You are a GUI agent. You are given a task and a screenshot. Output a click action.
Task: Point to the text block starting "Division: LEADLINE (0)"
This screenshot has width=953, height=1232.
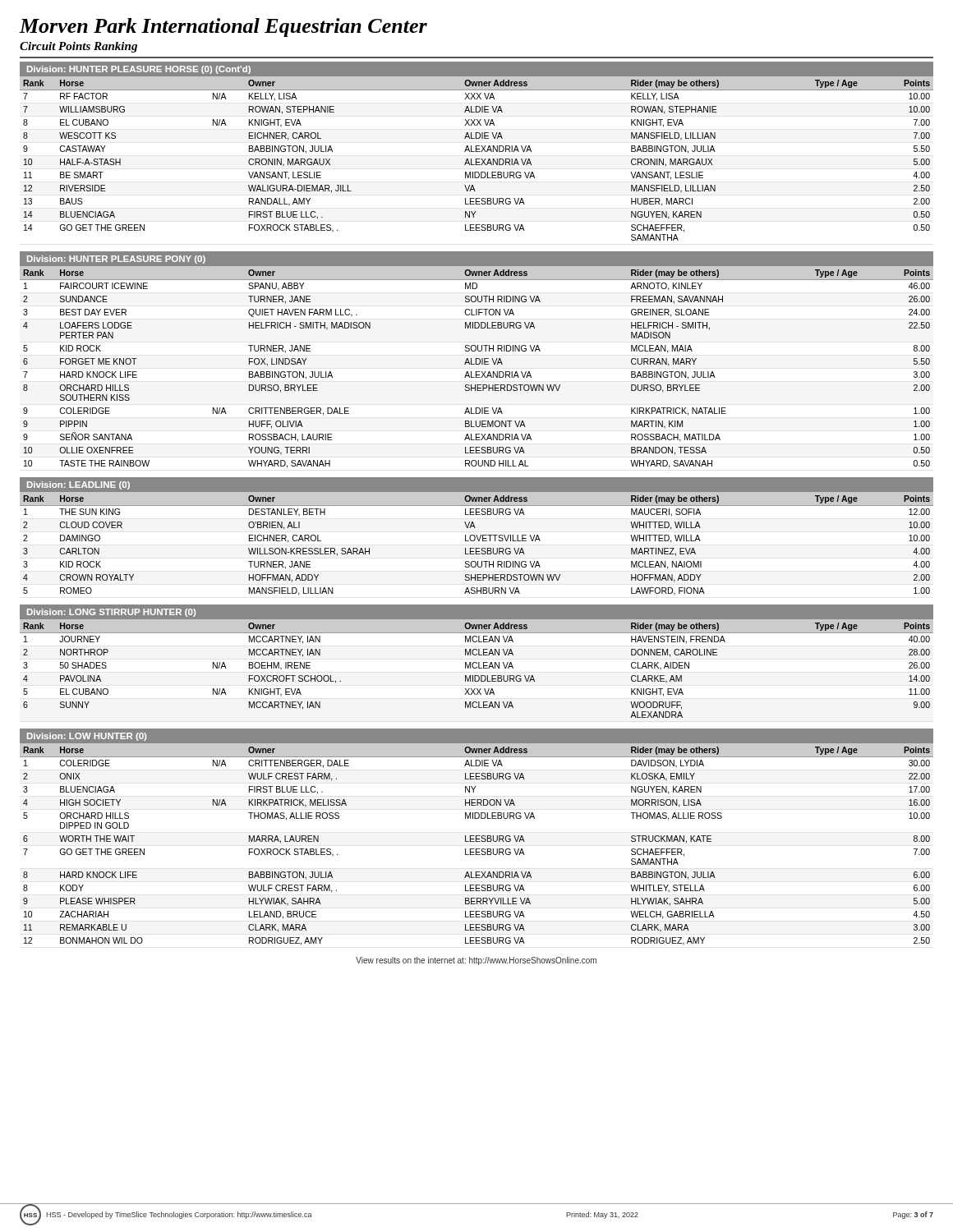(x=78, y=484)
